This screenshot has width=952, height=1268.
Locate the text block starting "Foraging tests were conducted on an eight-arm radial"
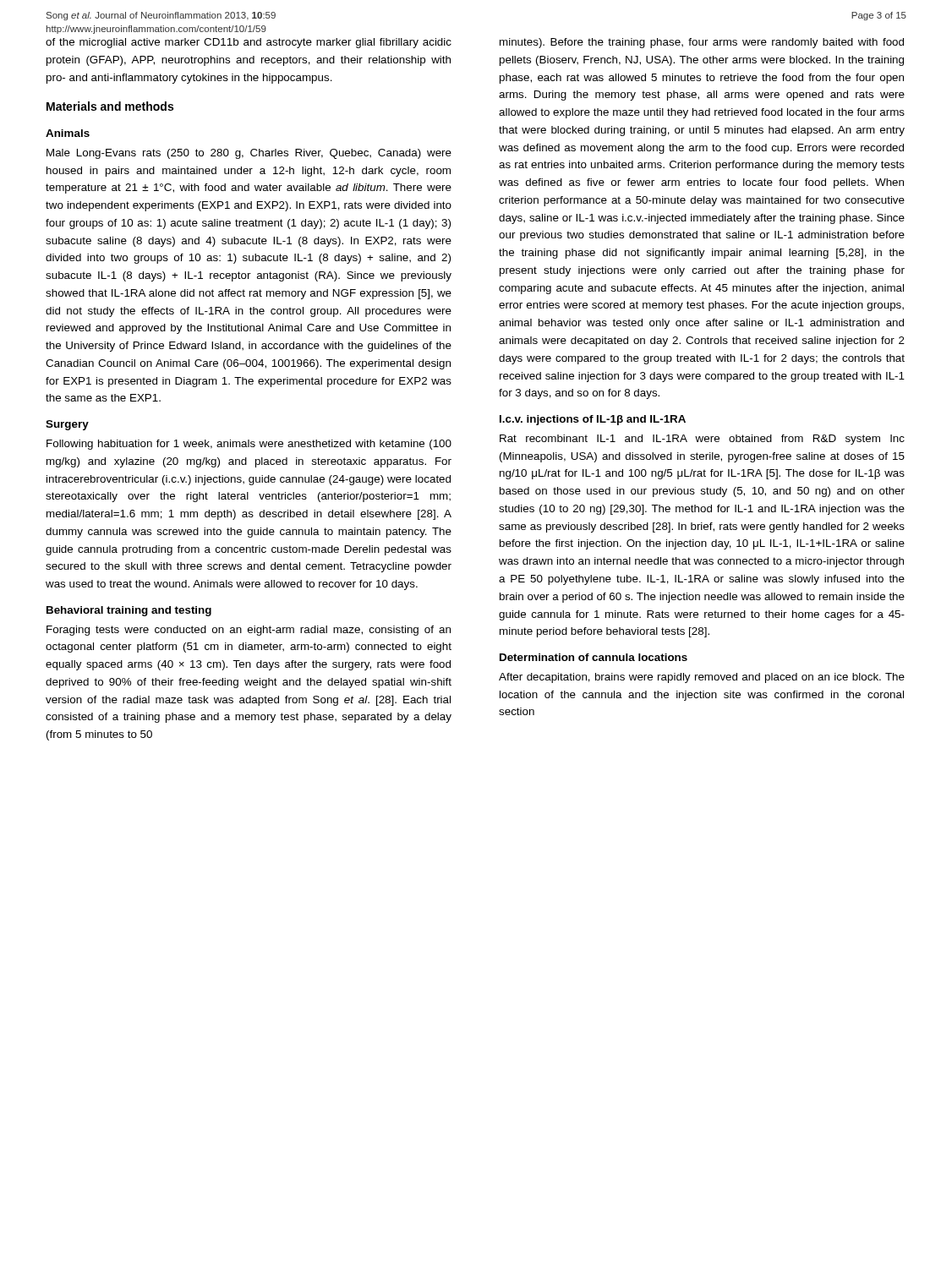pos(249,683)
